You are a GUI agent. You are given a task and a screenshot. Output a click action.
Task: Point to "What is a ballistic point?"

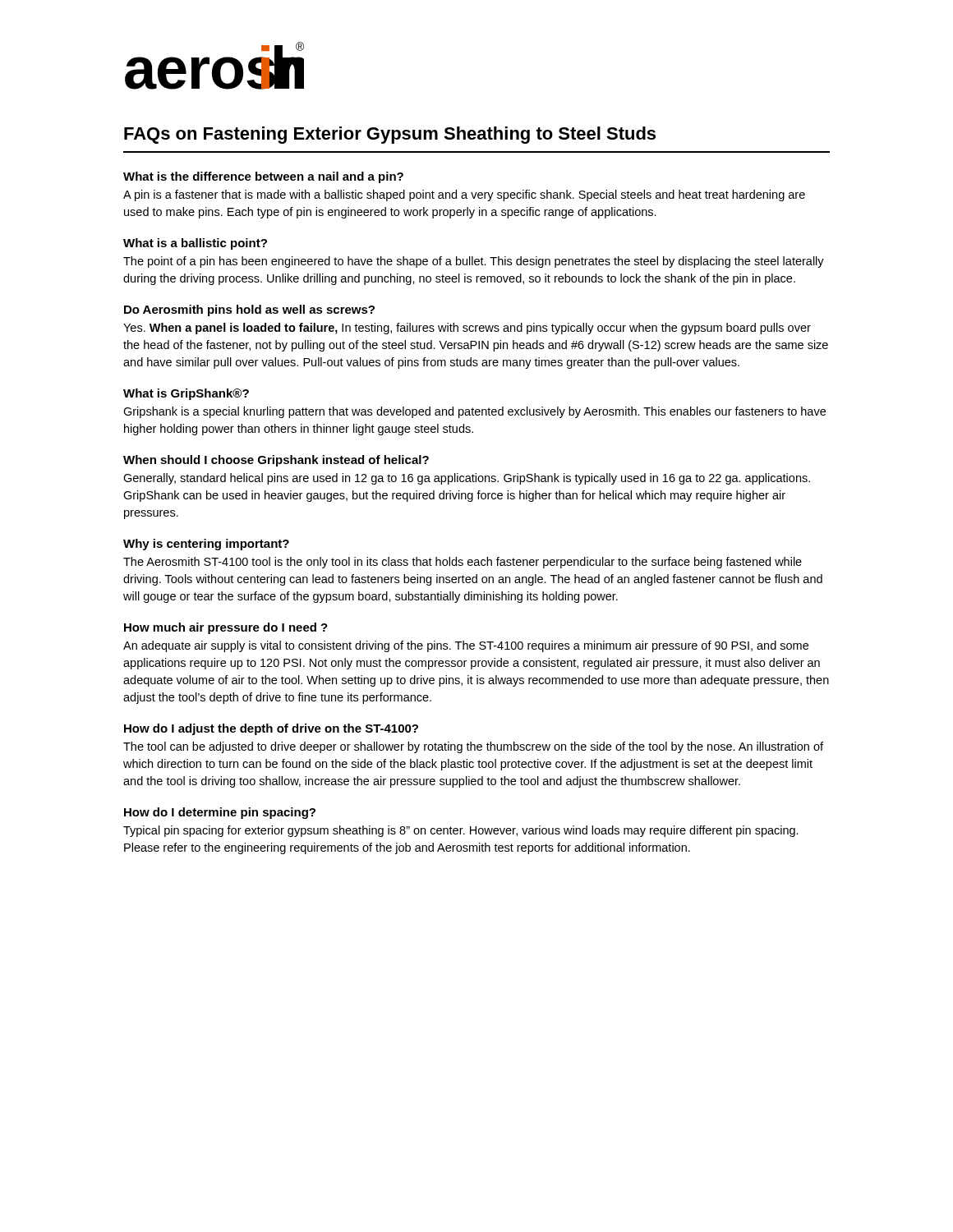(195, 243)
